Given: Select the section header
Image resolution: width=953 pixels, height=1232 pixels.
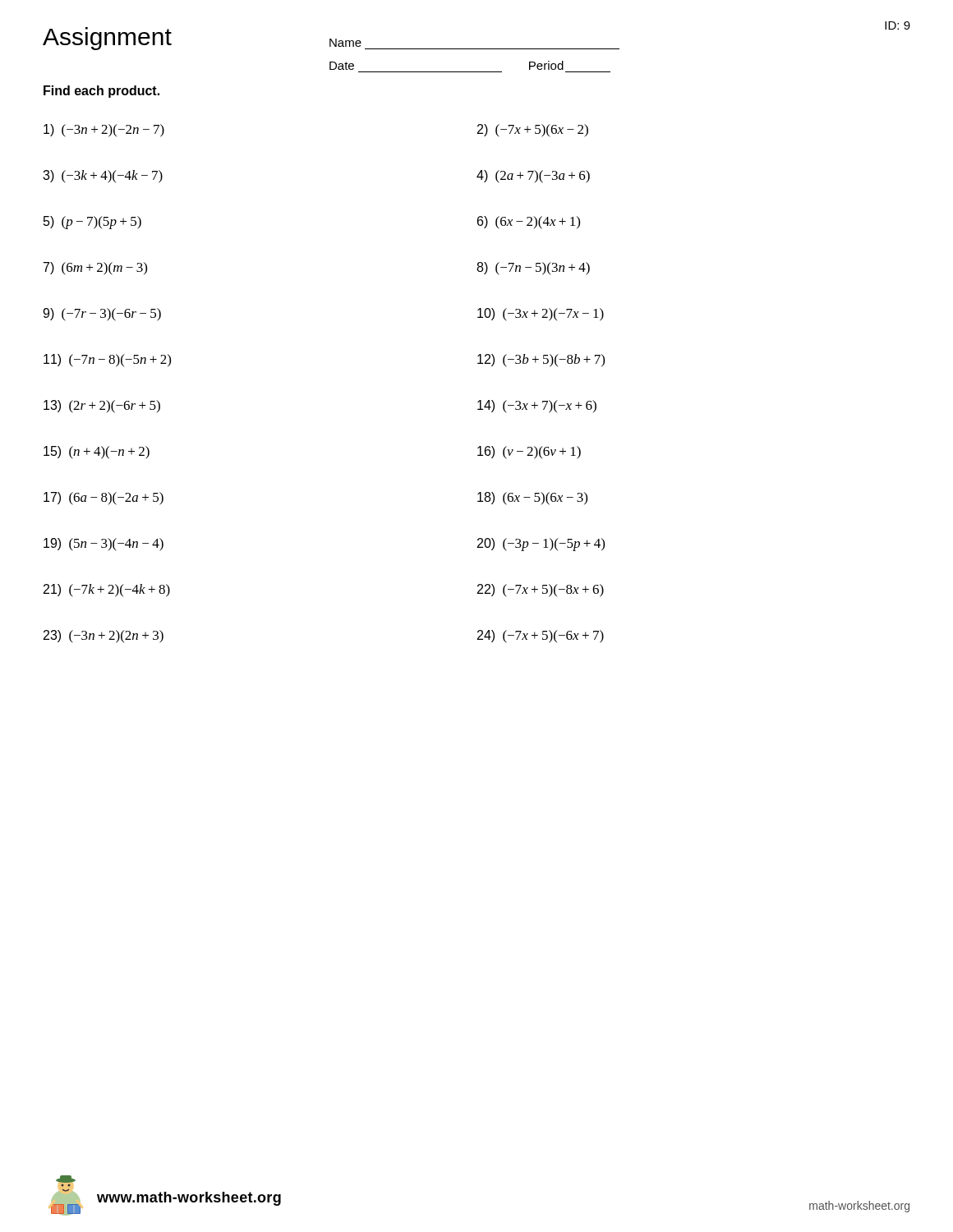Looking at the screenshot, I should pos(101,91).
